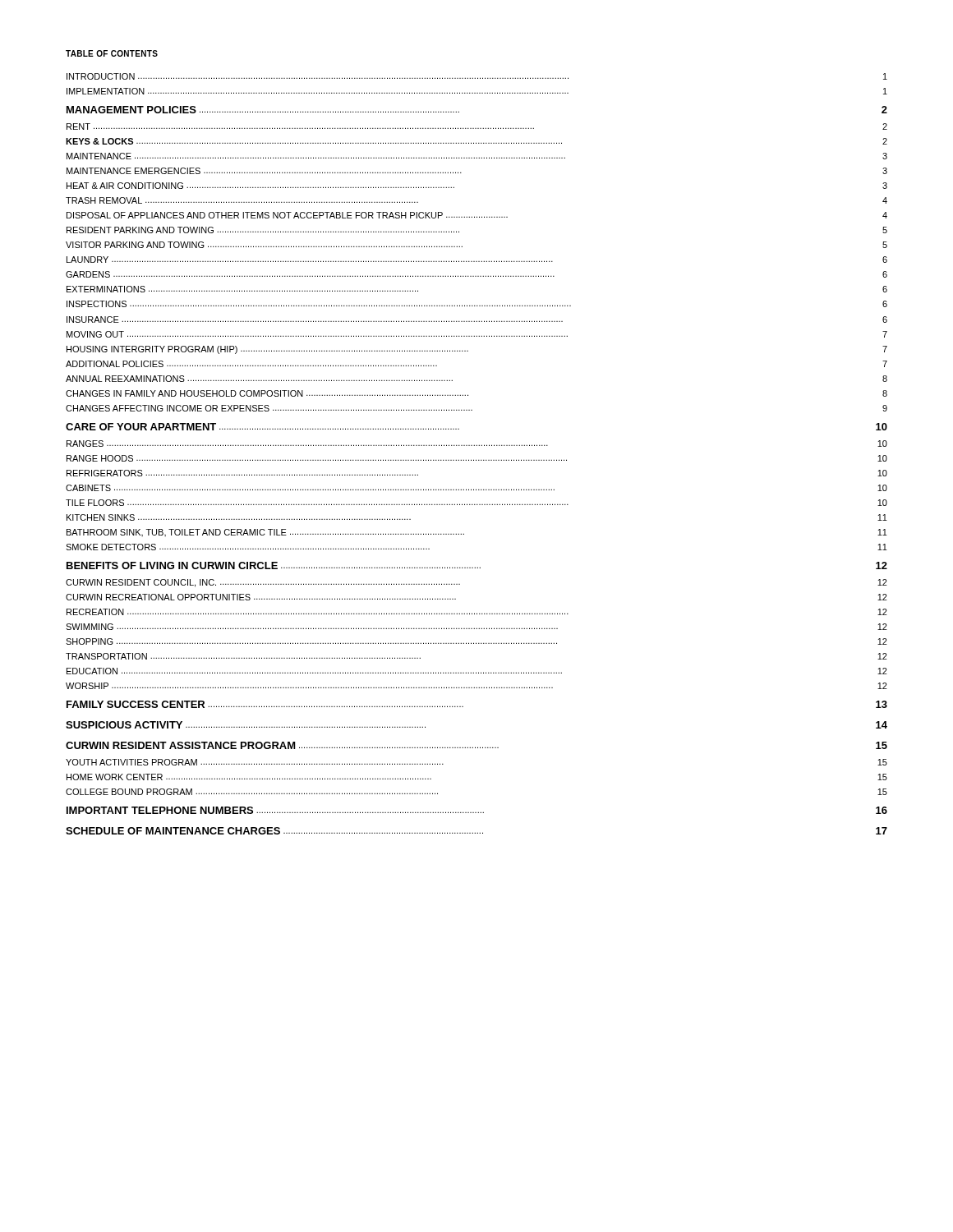
Task: Navigate to the region starting "BATHROOM SINK, TUB, TOILET AND CERAMIC"
Action: point(175,533)
